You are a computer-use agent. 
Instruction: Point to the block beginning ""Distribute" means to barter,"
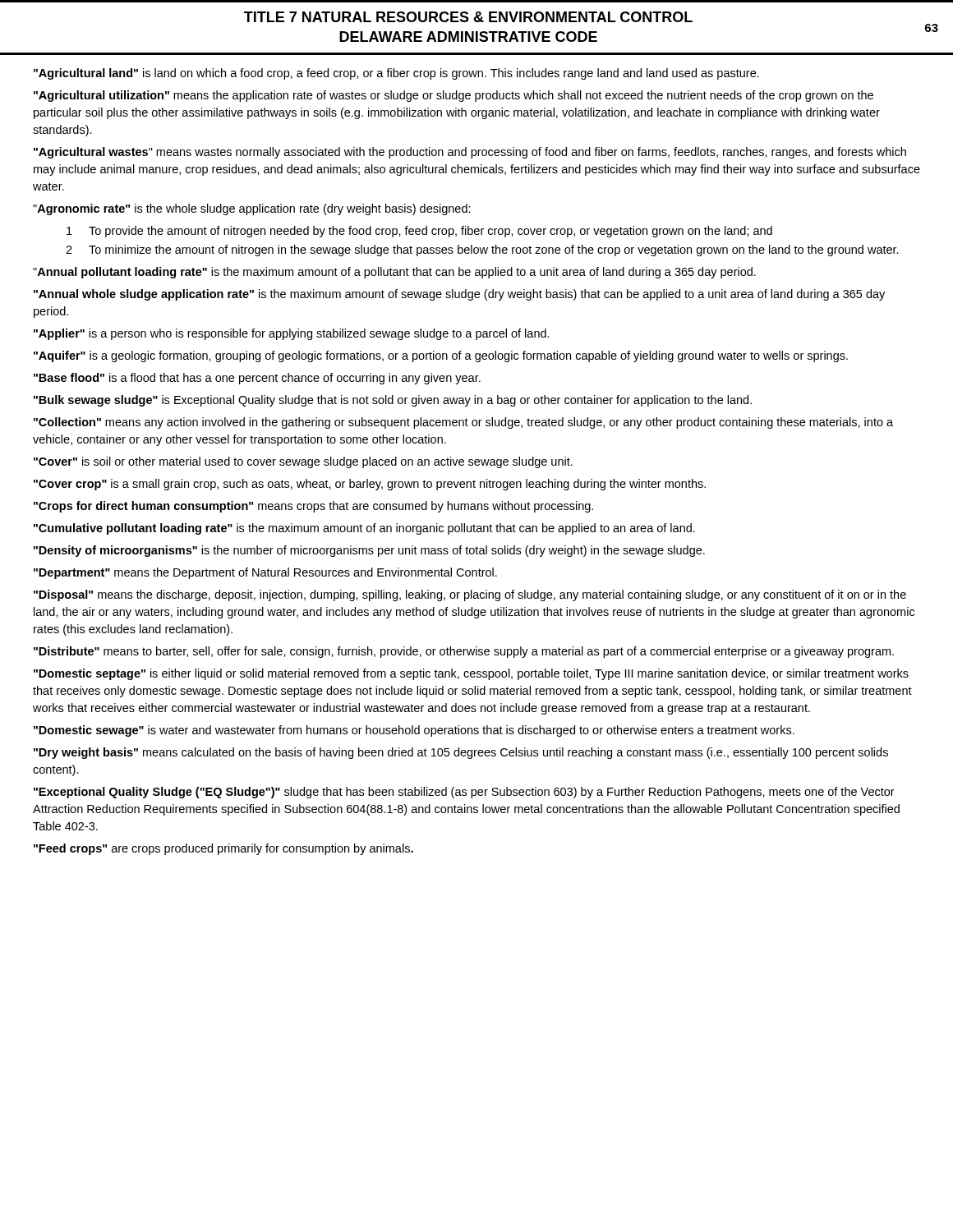tap(464, 651)
